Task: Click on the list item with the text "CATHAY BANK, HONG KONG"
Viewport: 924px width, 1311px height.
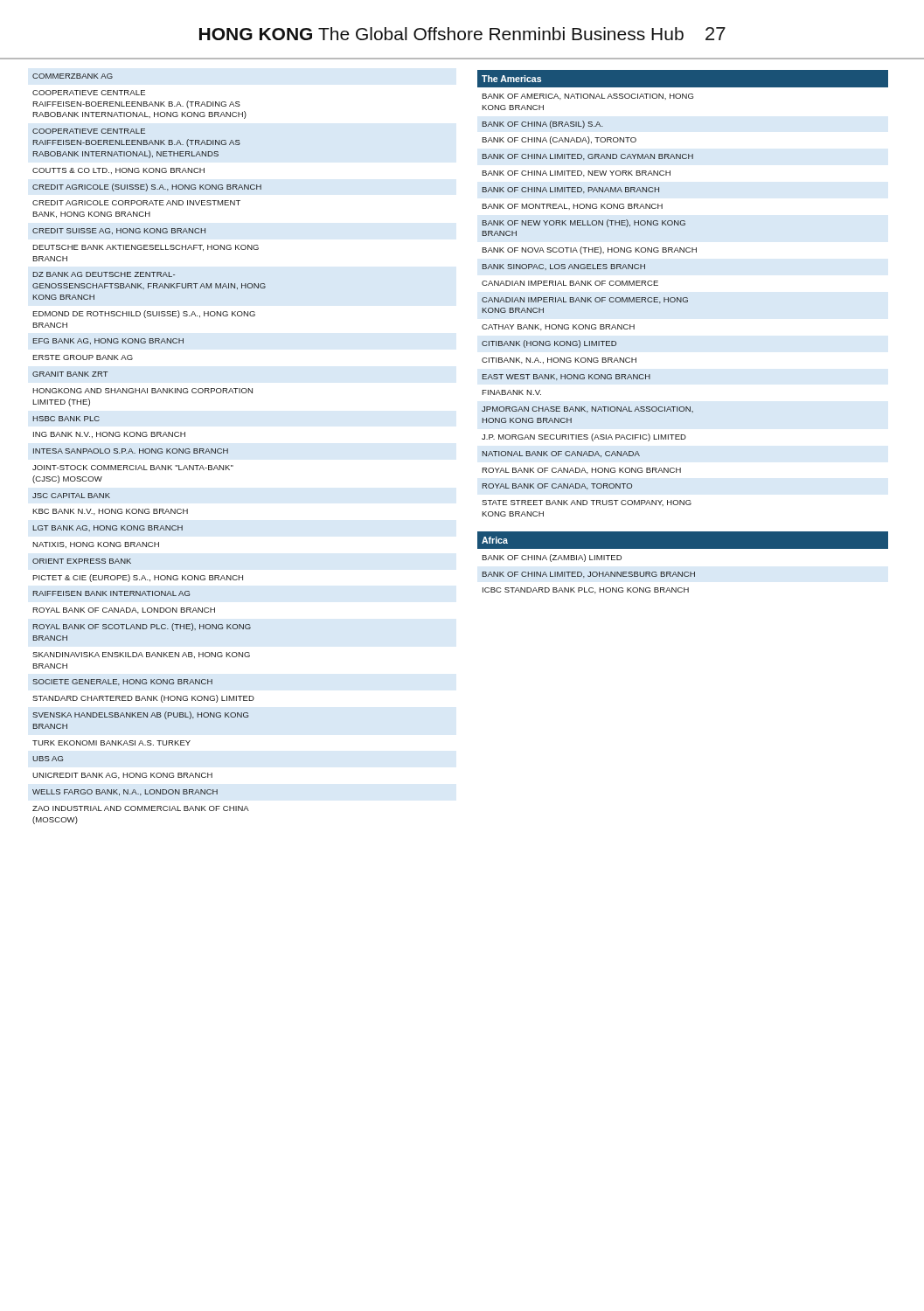Action: [558, 327]
